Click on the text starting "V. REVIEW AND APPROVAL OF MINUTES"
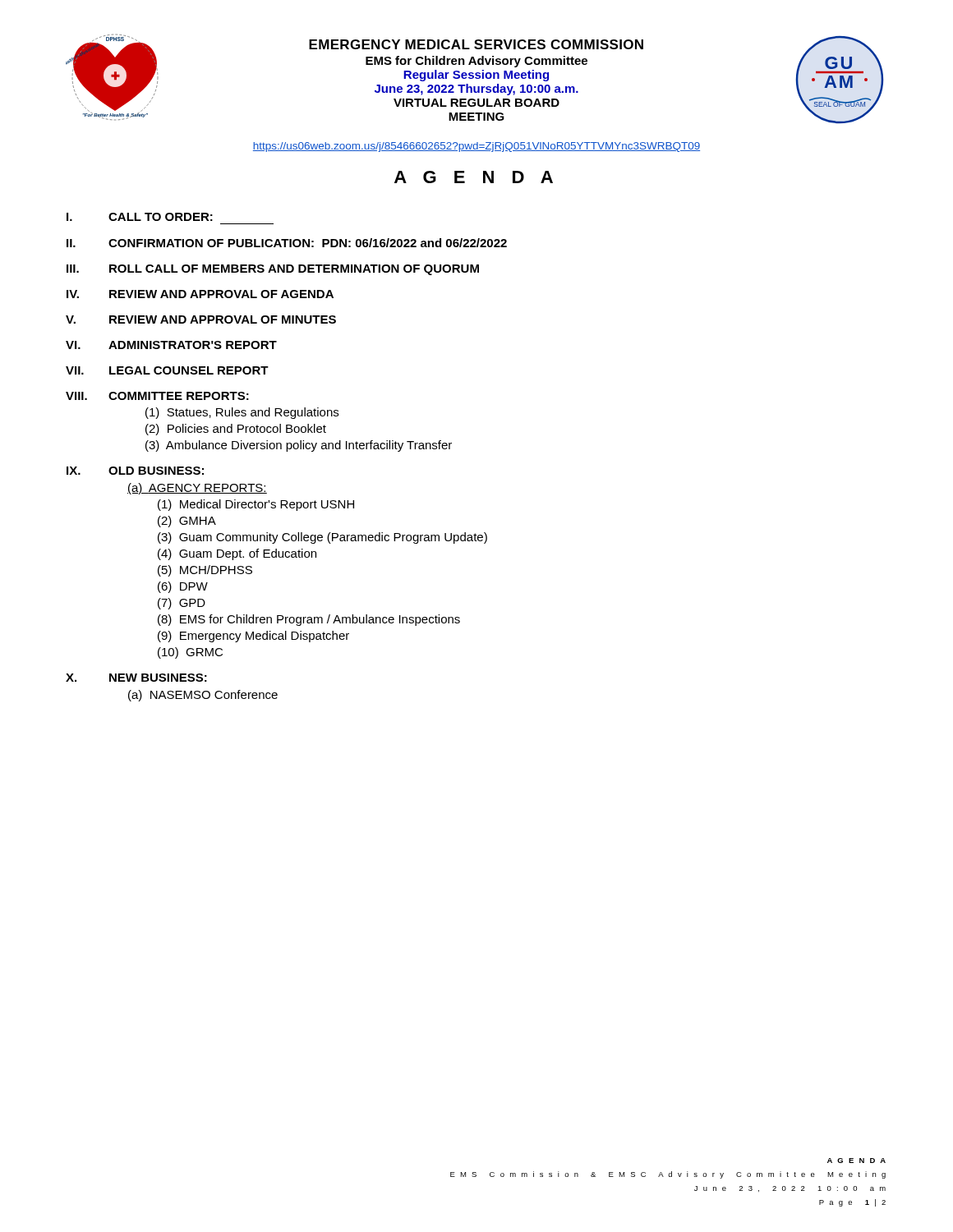 [201, 319]
